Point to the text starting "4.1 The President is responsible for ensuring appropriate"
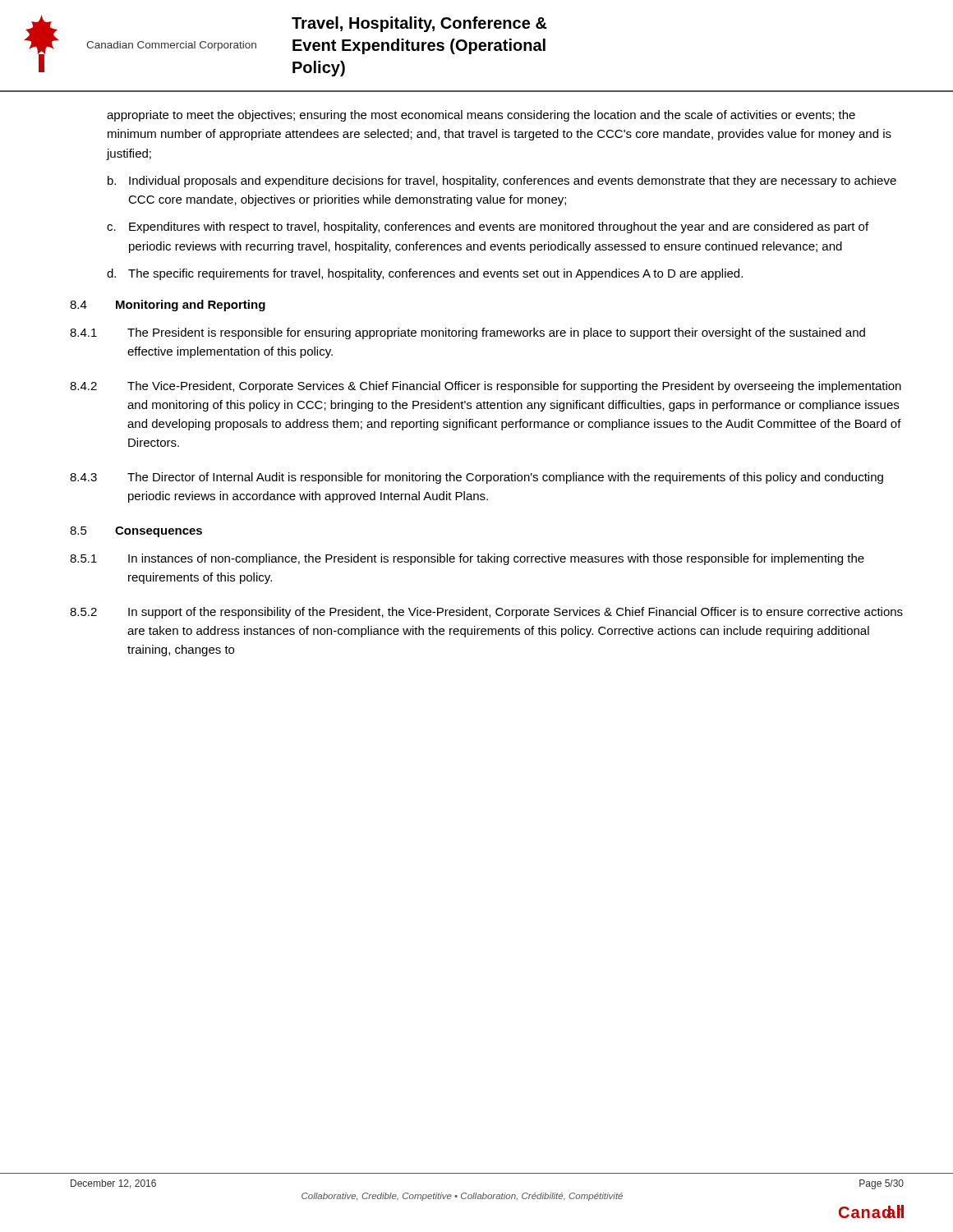This screenshot has height=1232, width=953. (487, 342)
